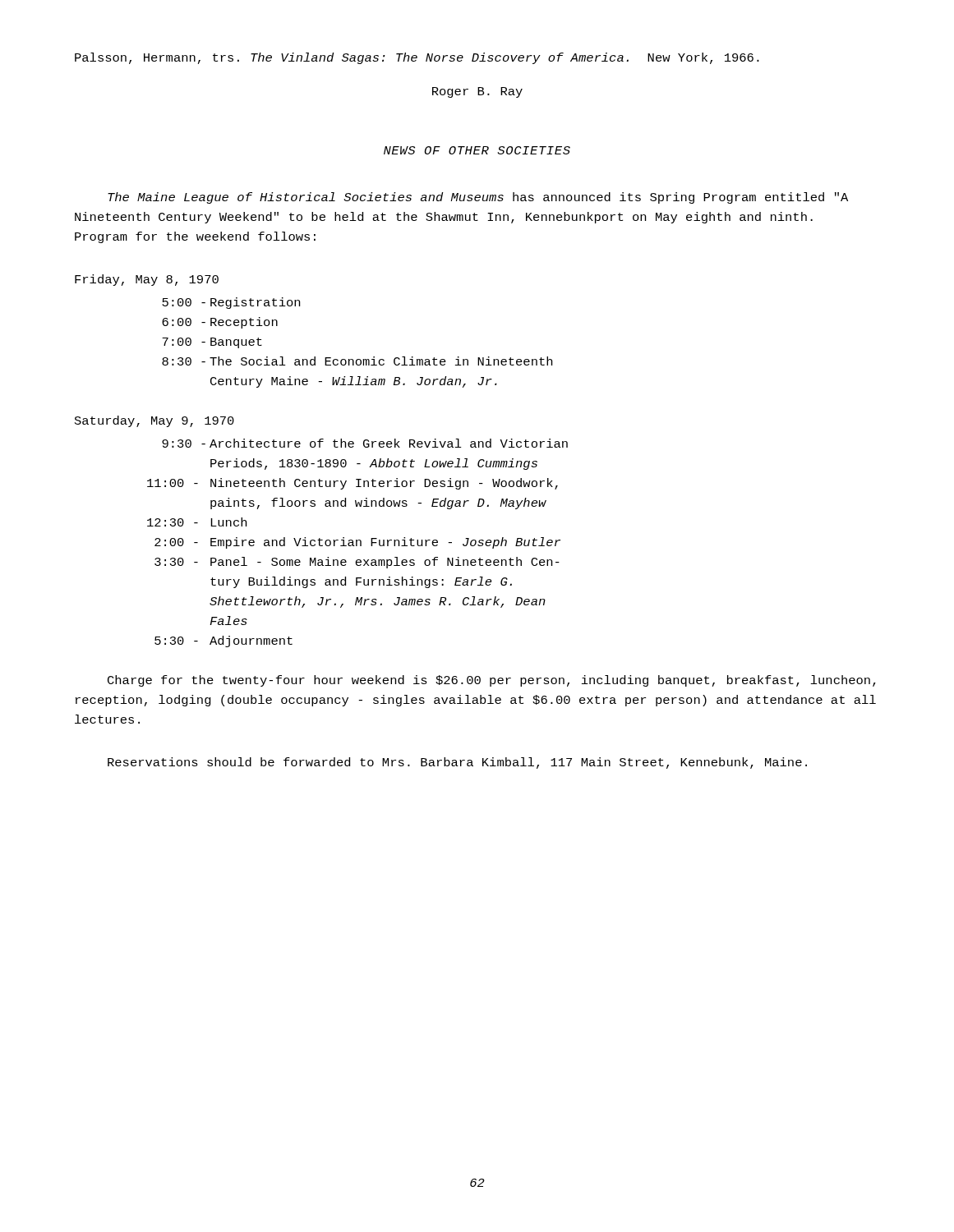Locate the region starting "Saturday, May 9, 1970 9:30"
The height and width of the screenshot is (1232, 954).
[x=477, y=531]
